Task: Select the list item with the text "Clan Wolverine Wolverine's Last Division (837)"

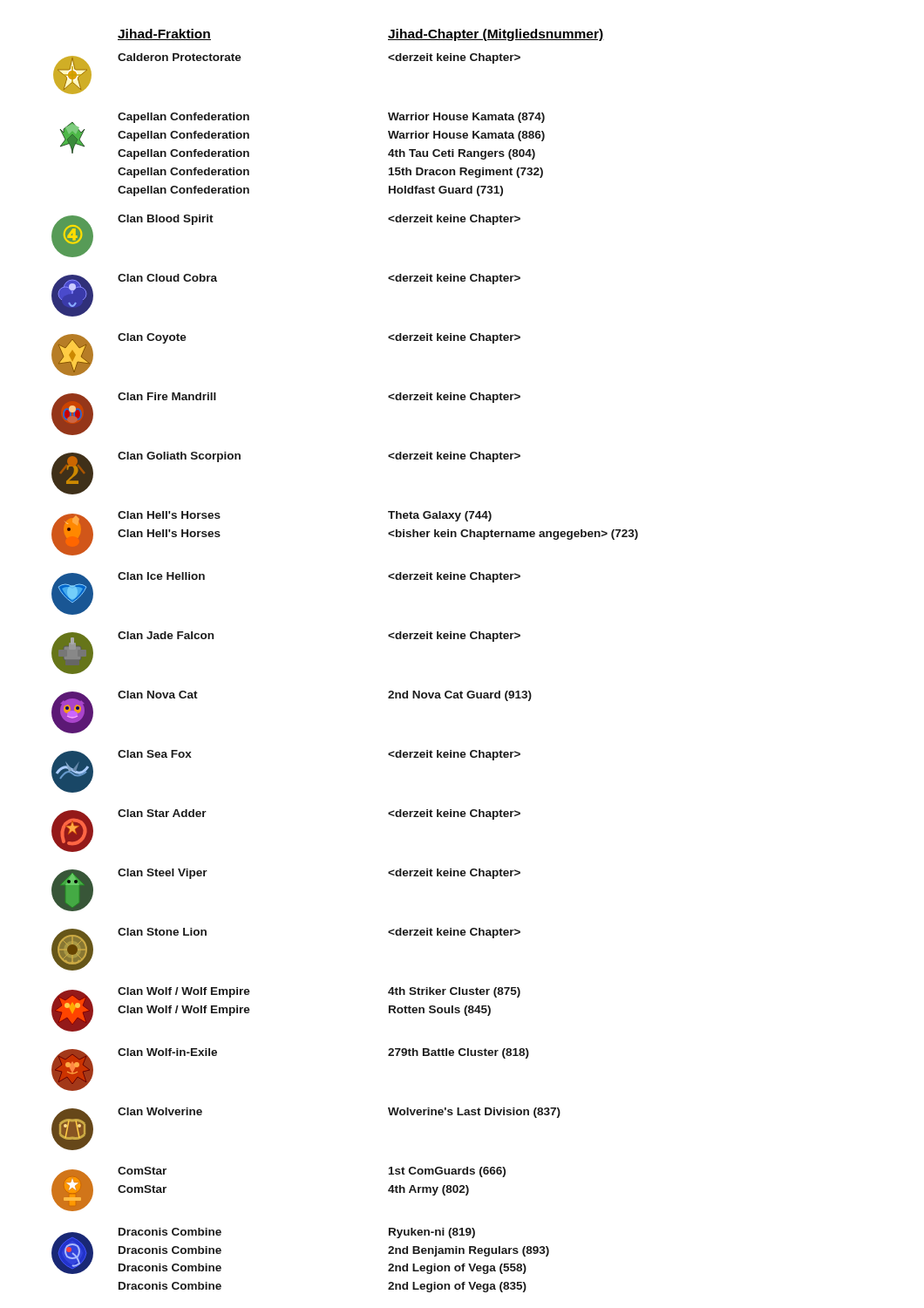Action: coord(462,1128)
